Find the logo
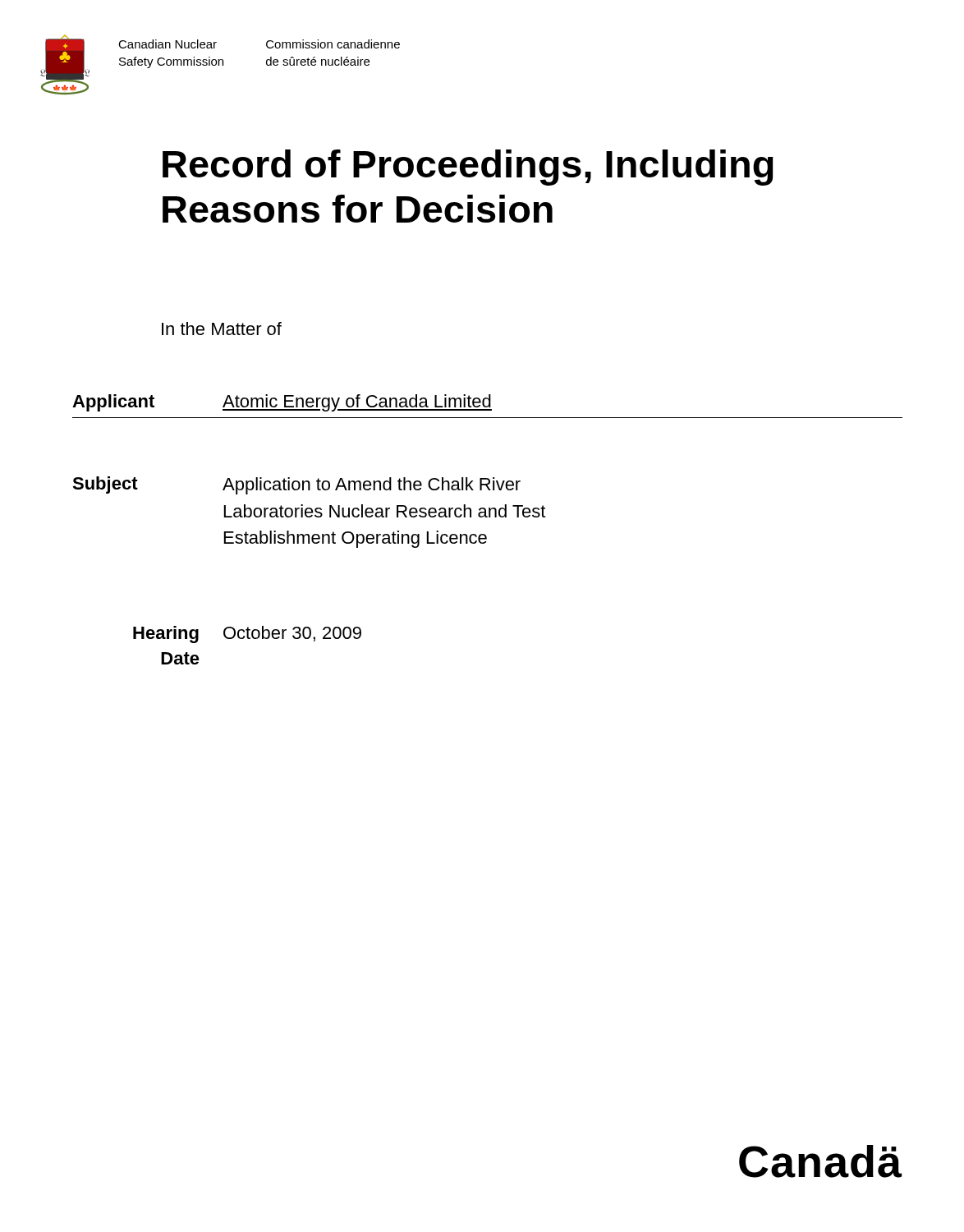This screenshot has height=1232, width=964. 820,1161
